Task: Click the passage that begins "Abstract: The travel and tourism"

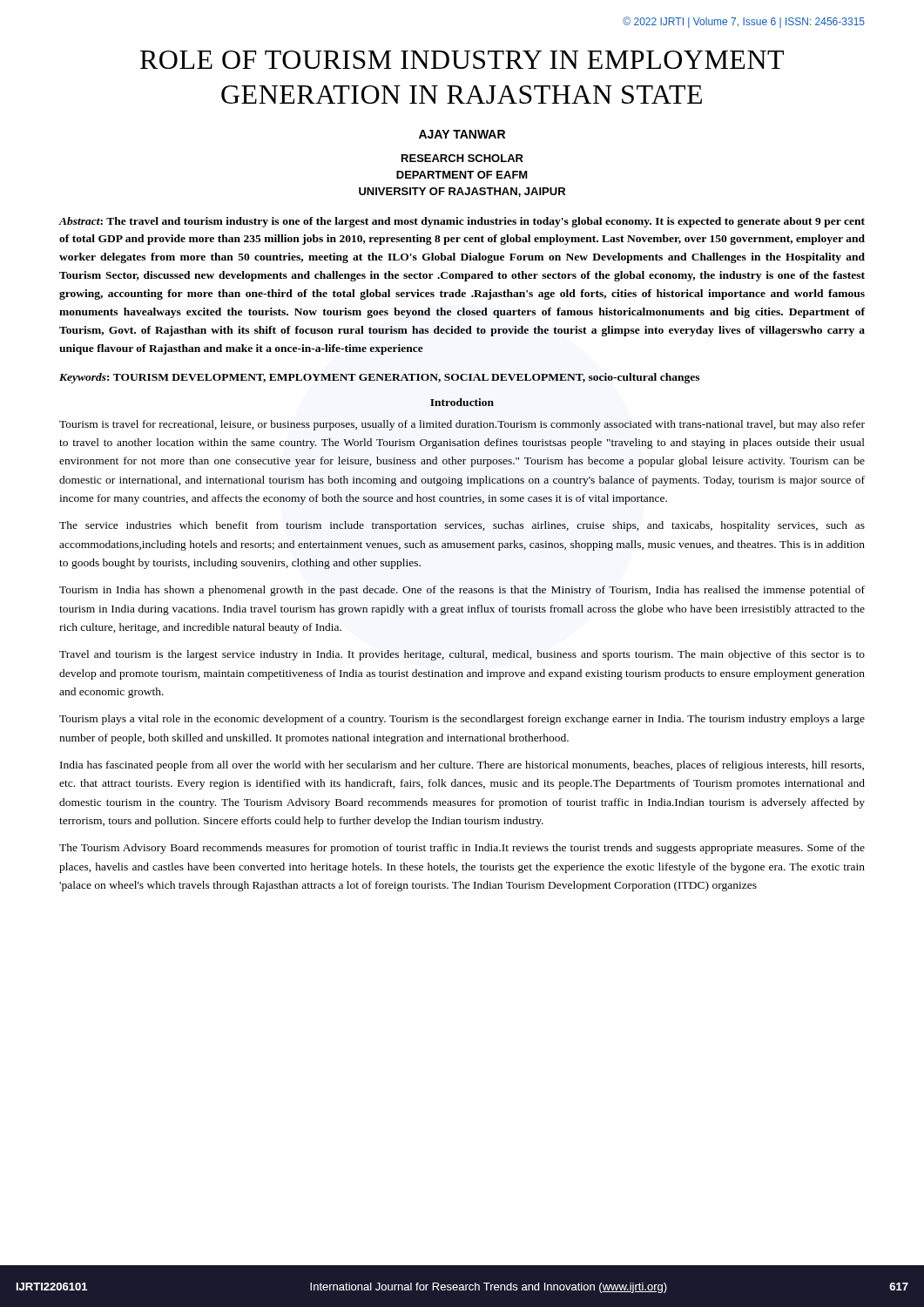Action: tap(462, 284)
